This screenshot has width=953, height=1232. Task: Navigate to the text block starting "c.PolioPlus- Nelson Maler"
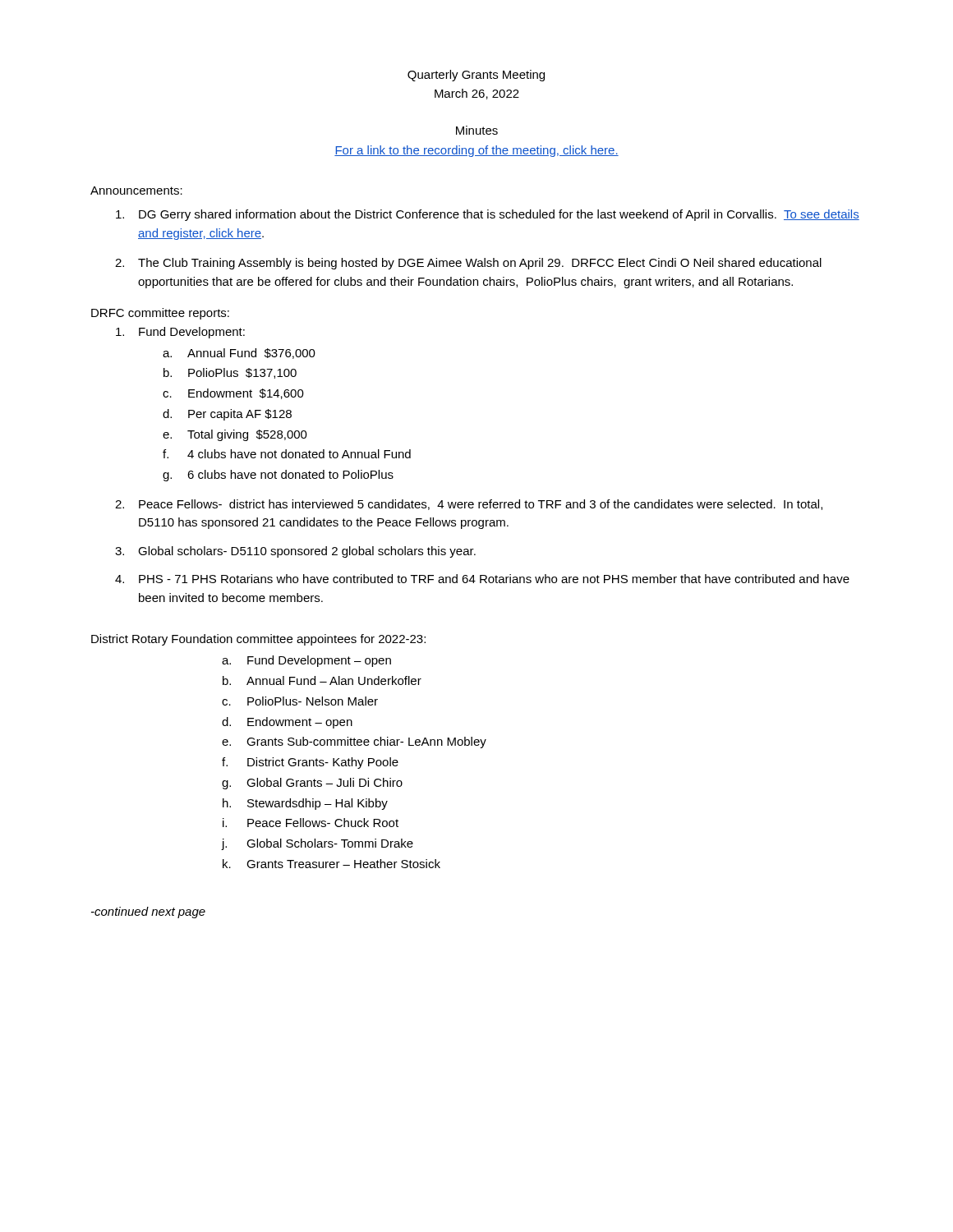(300, 702)
